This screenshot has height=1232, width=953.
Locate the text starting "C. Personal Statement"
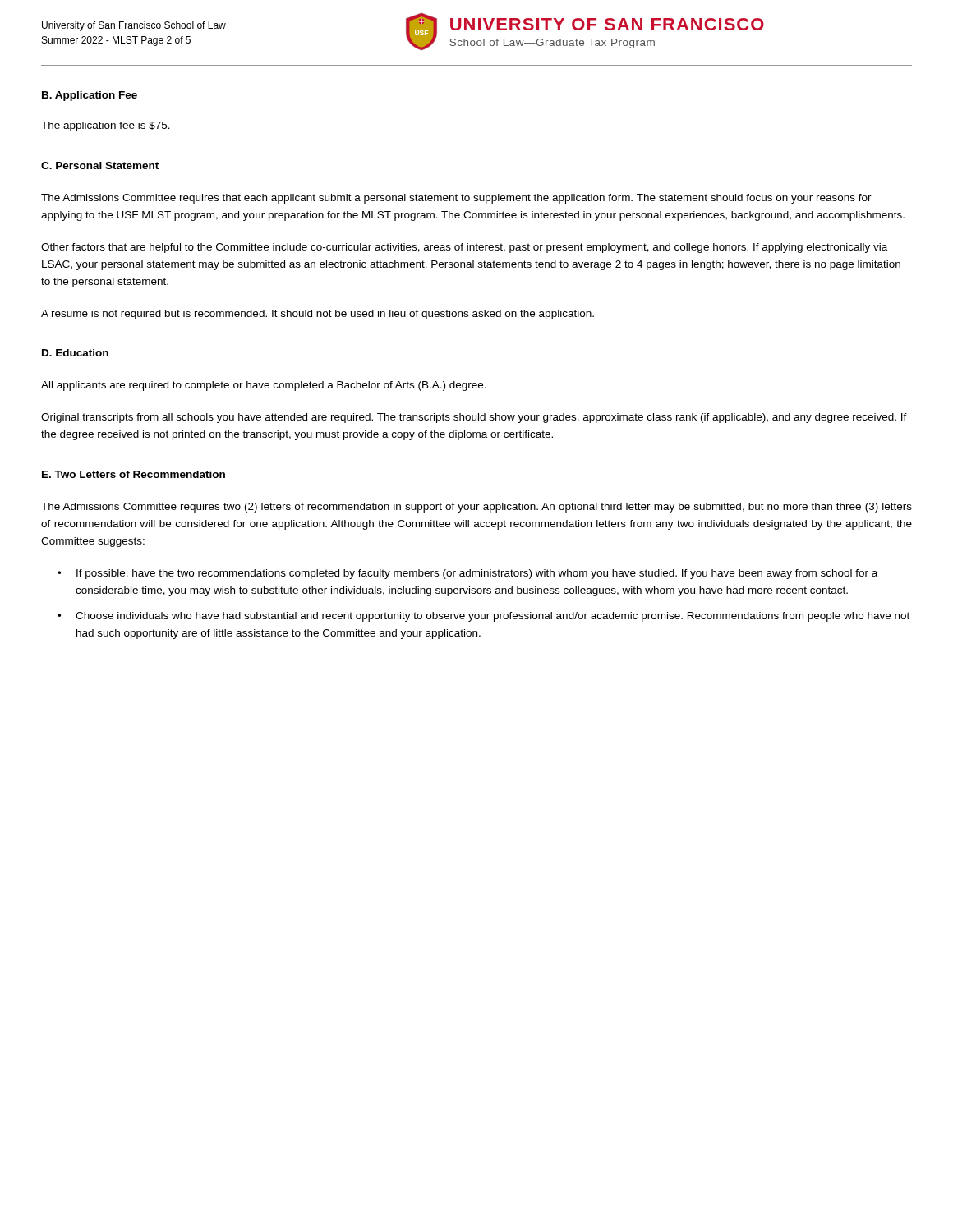point(100,165)
